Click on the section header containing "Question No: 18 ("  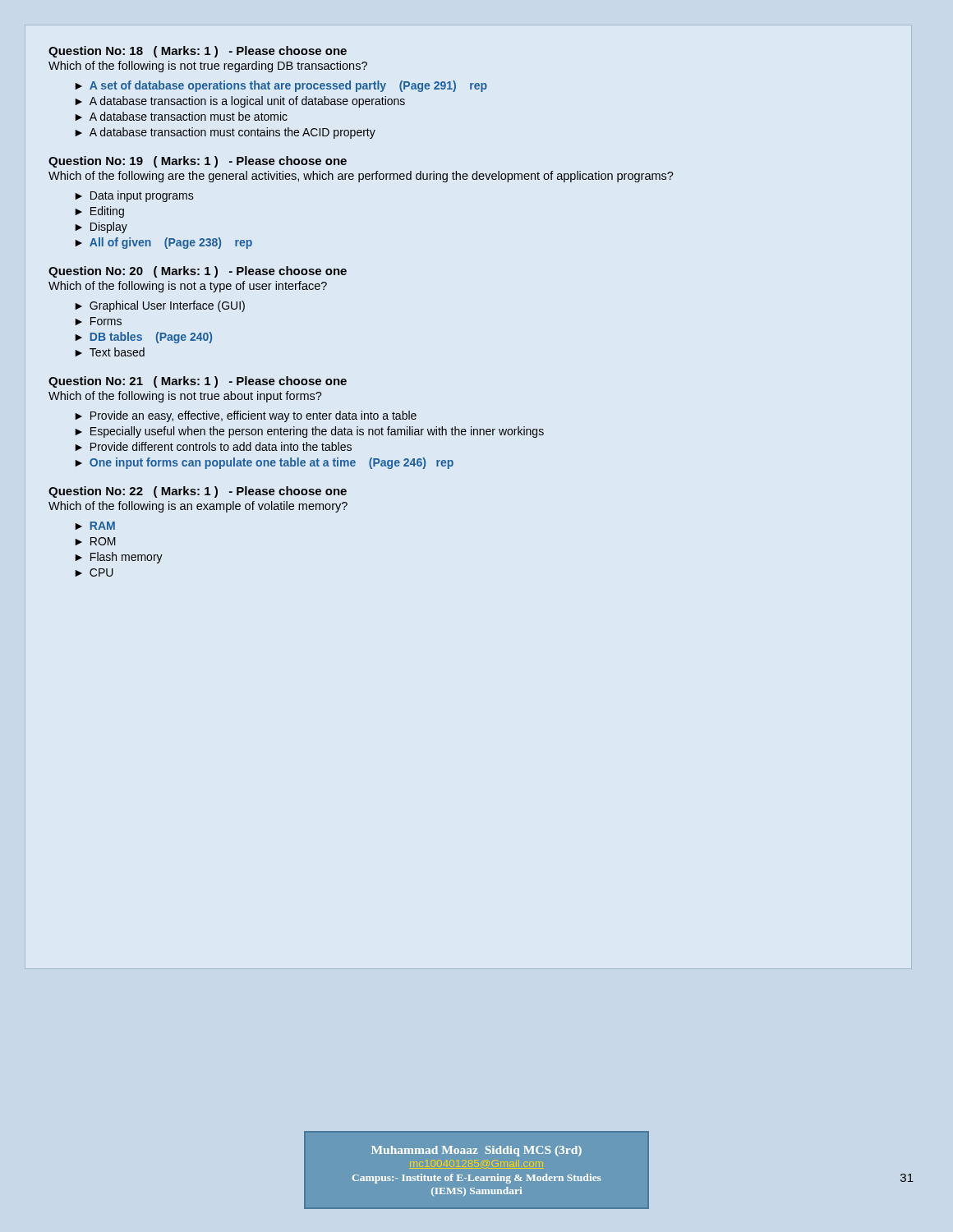(x=198, y=51)
